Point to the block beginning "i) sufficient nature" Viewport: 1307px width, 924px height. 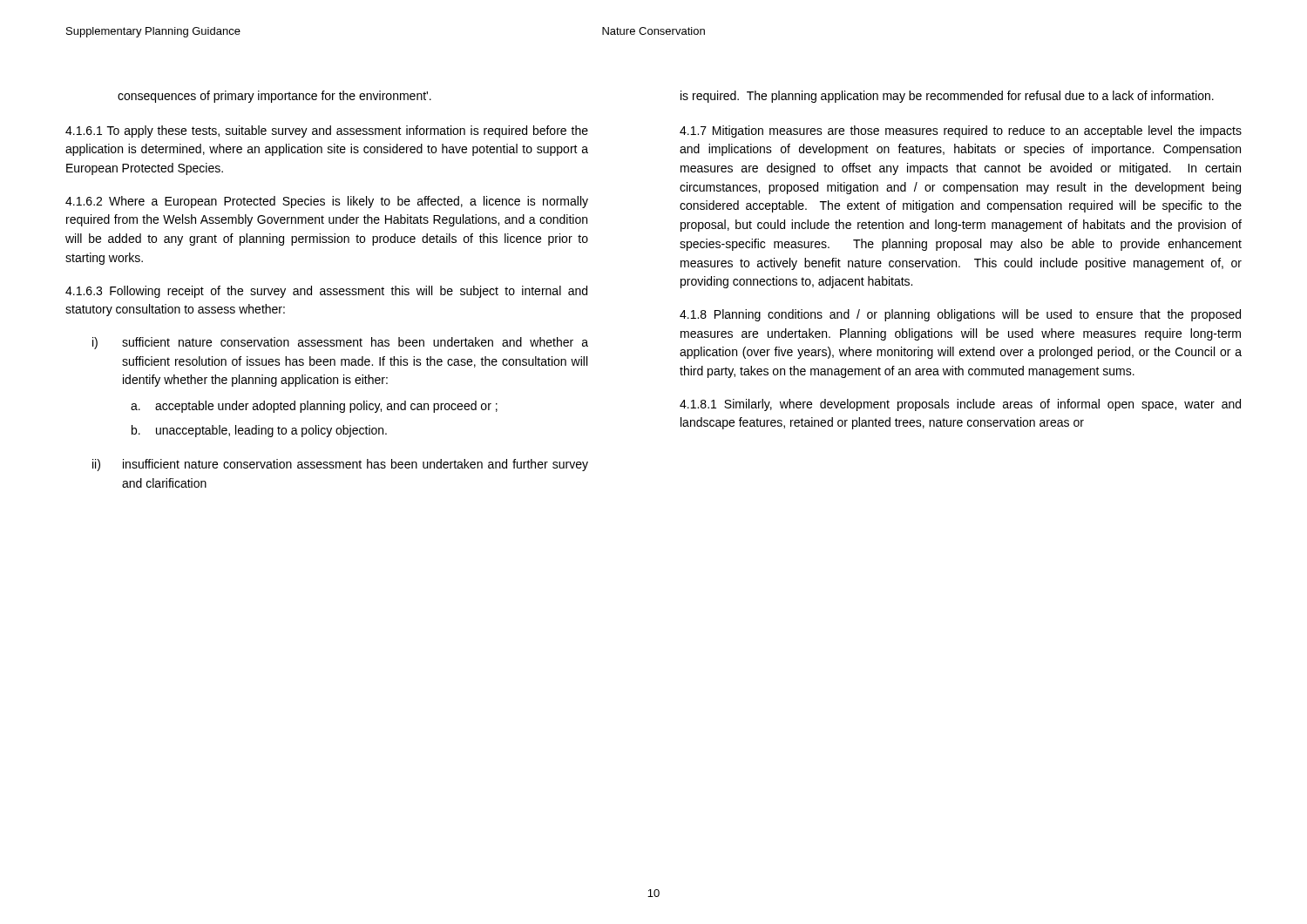340,389
